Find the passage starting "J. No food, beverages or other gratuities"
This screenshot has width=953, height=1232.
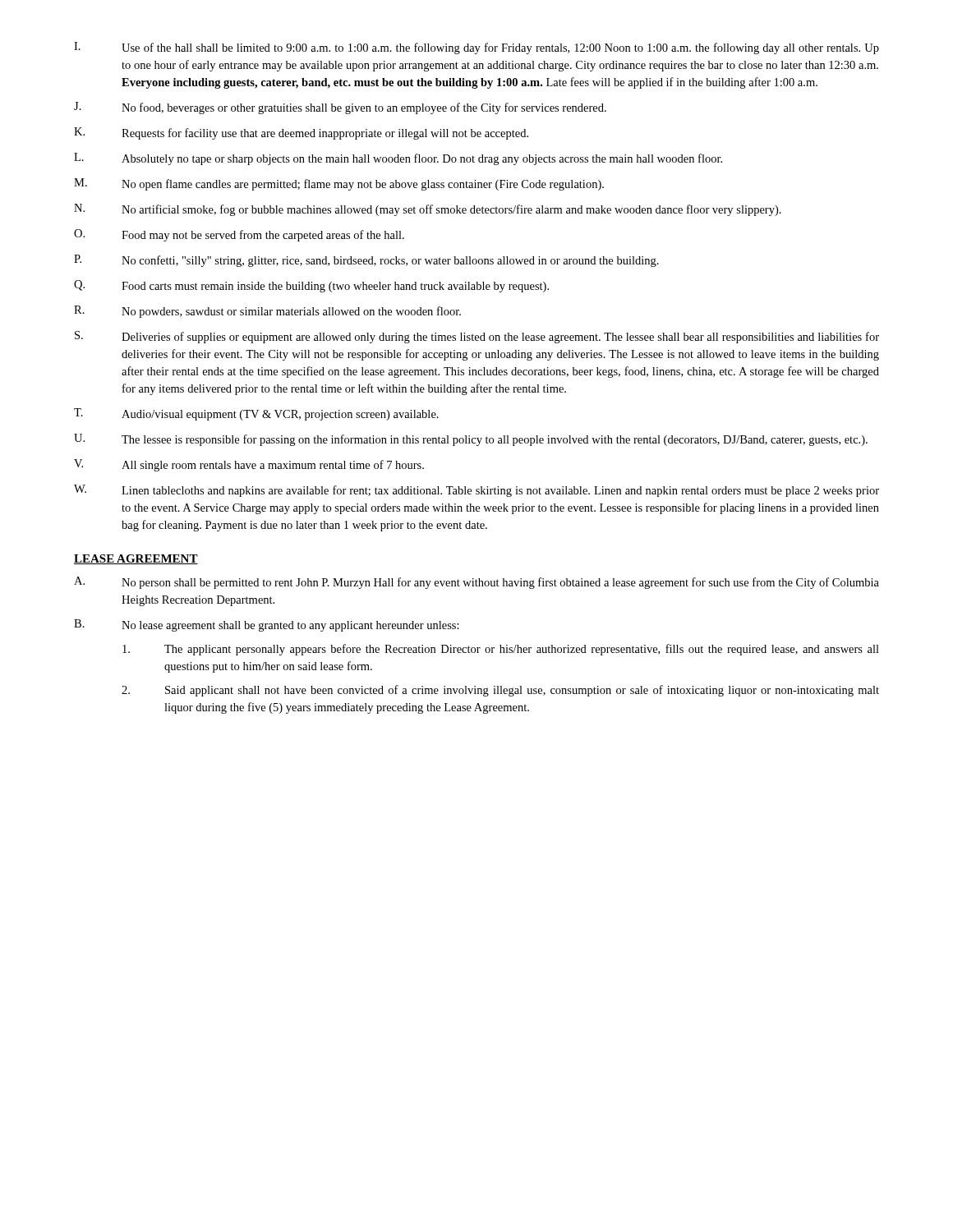(476, 108)
